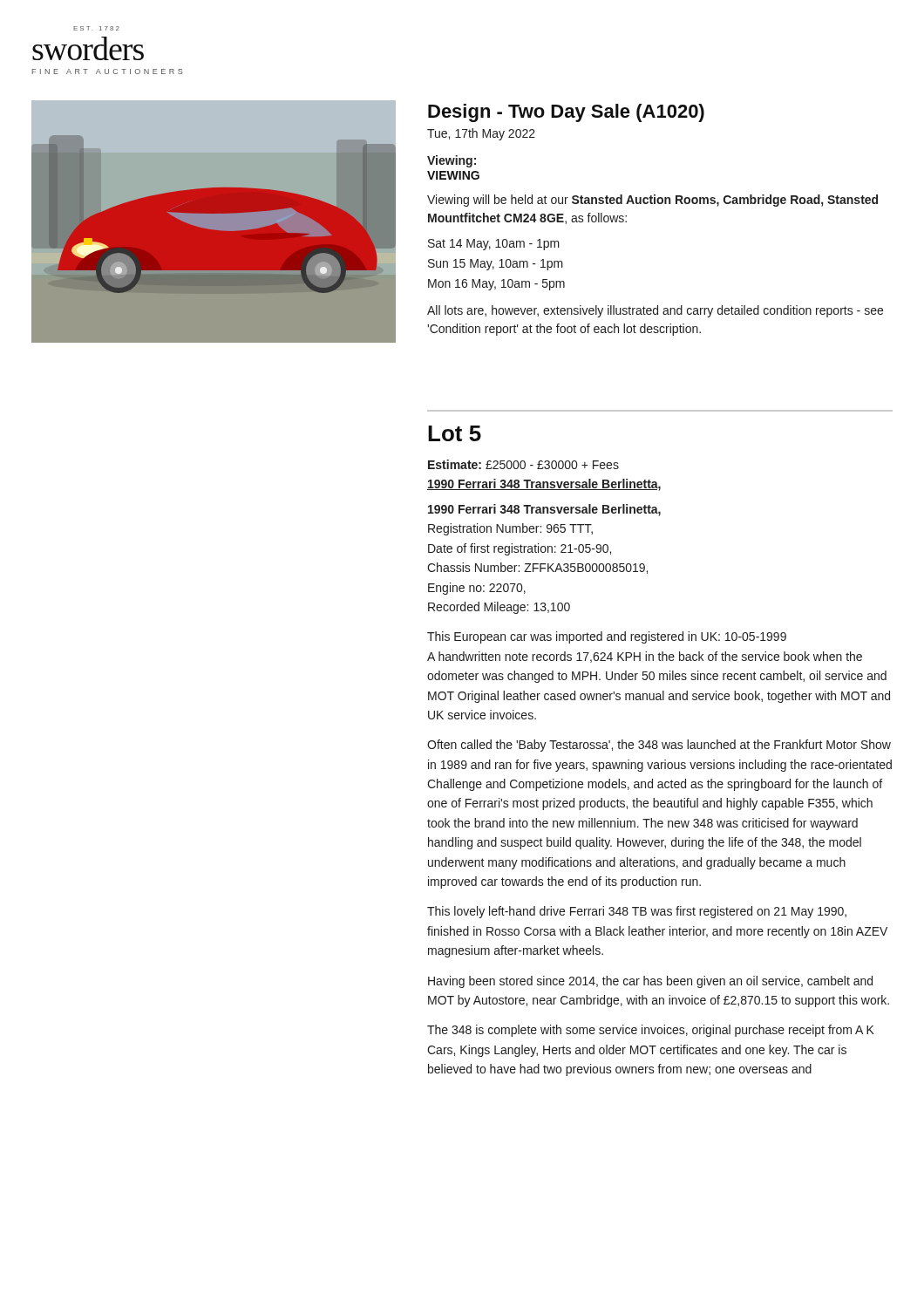The image size is (924, 1308).
Task: Click the passage that begins "Viewing will be held at our"
Action: tap(653, 209)
